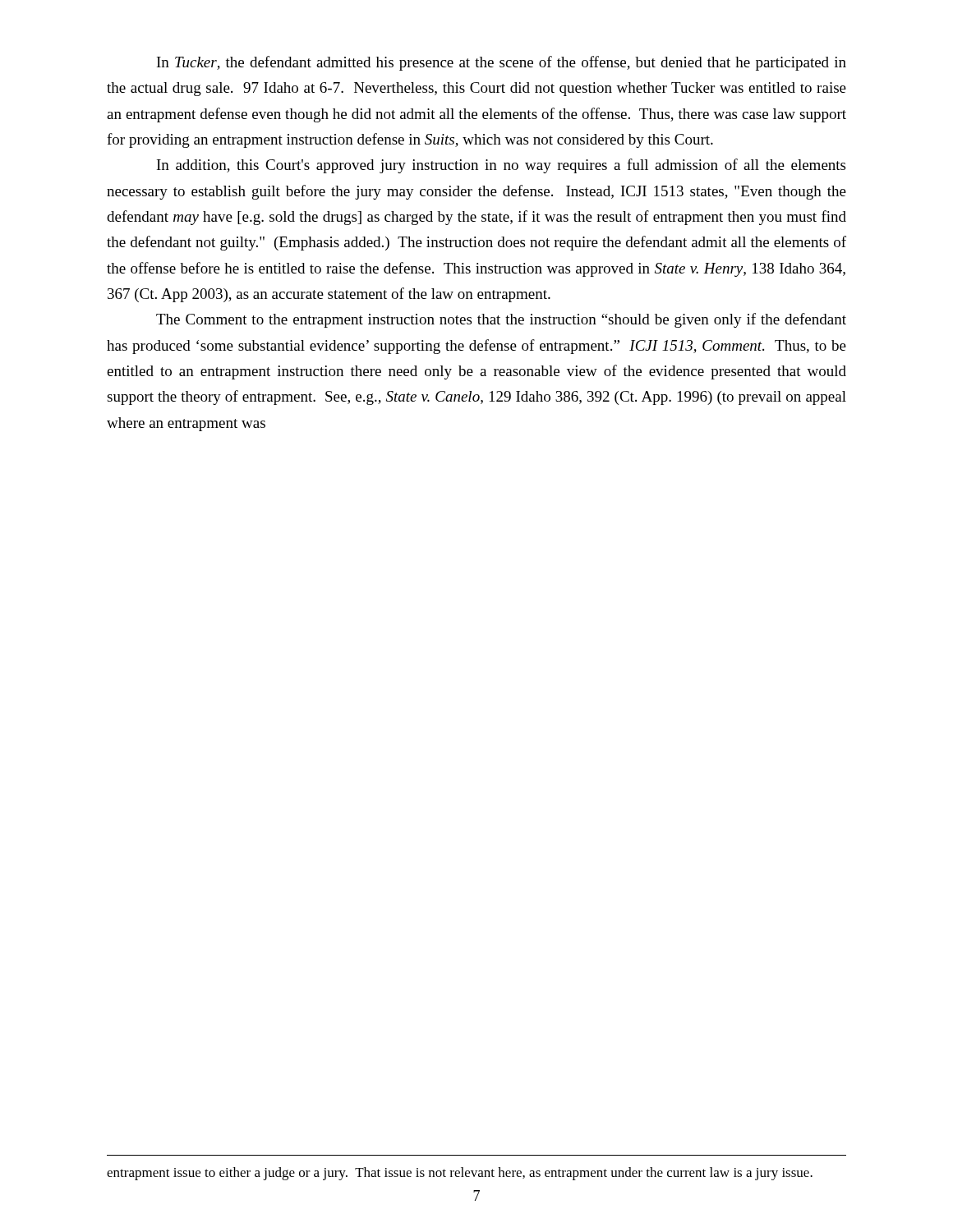953x1232 pixels.
Task: Find the block starting "entrapment issue to either a"
Action: click(x=460, y=1172)
